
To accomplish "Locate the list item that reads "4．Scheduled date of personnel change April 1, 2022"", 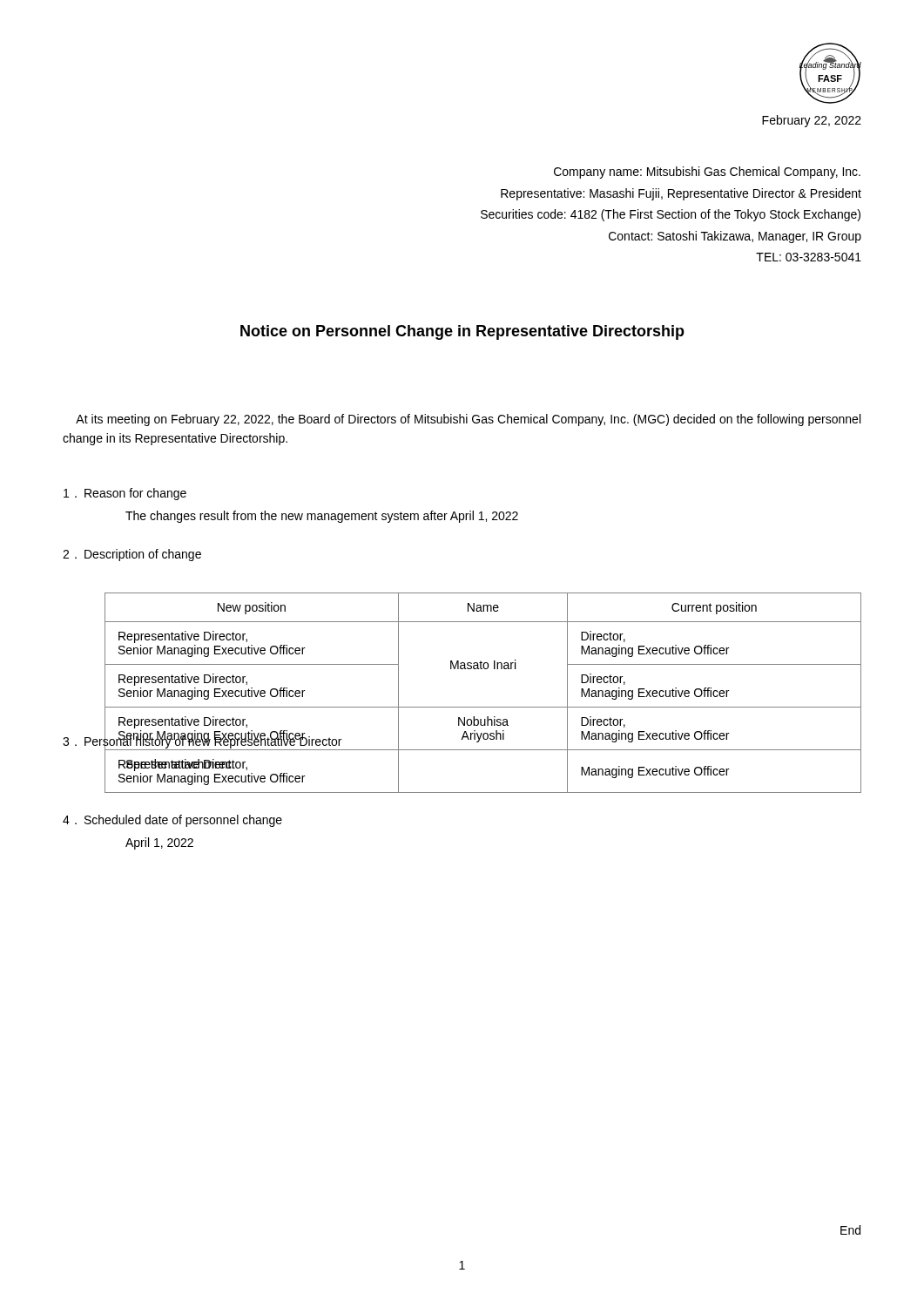I will (x=172, y=821).
